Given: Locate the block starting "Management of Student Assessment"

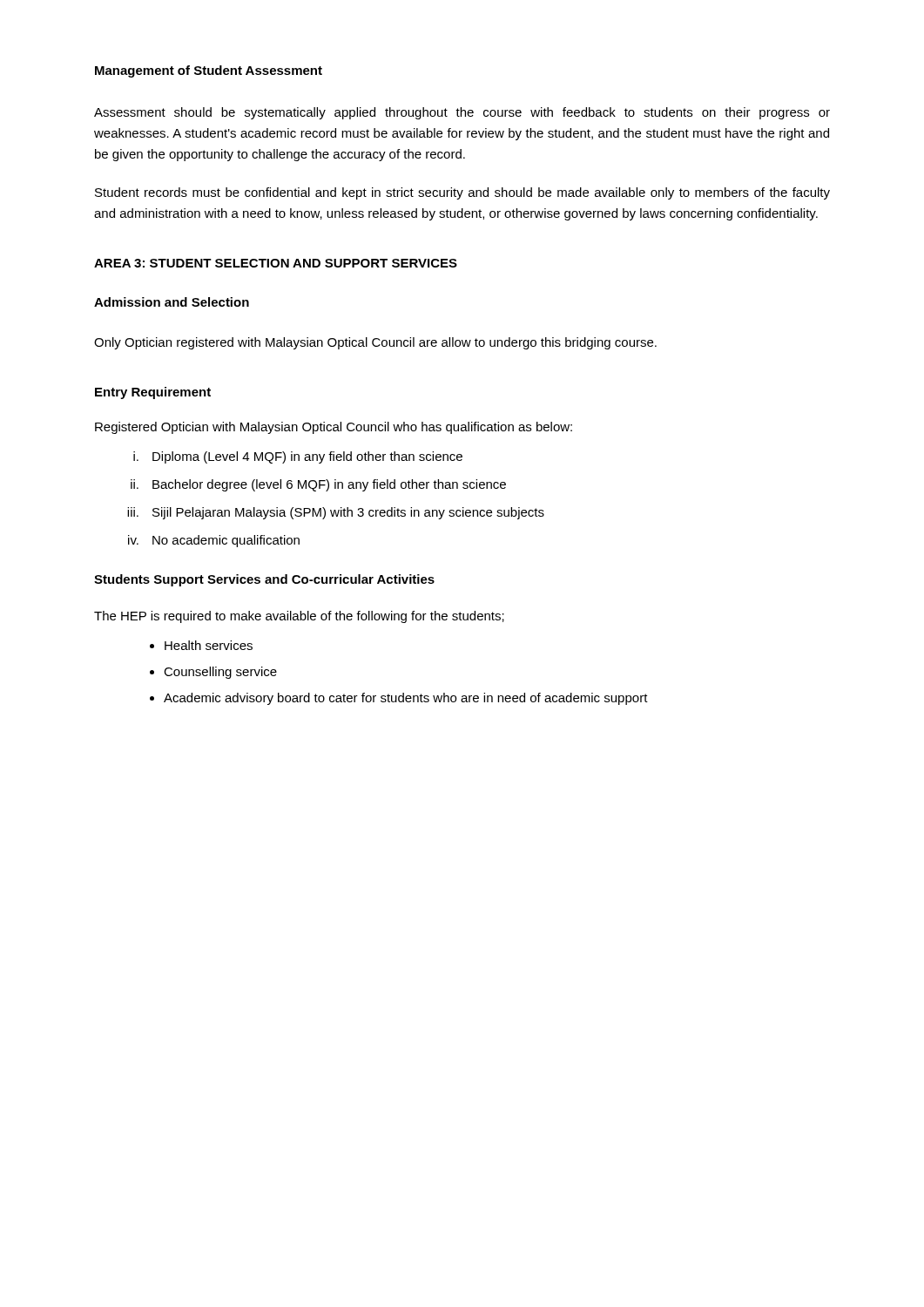Looking at the screenshot, I should point(208,70).
